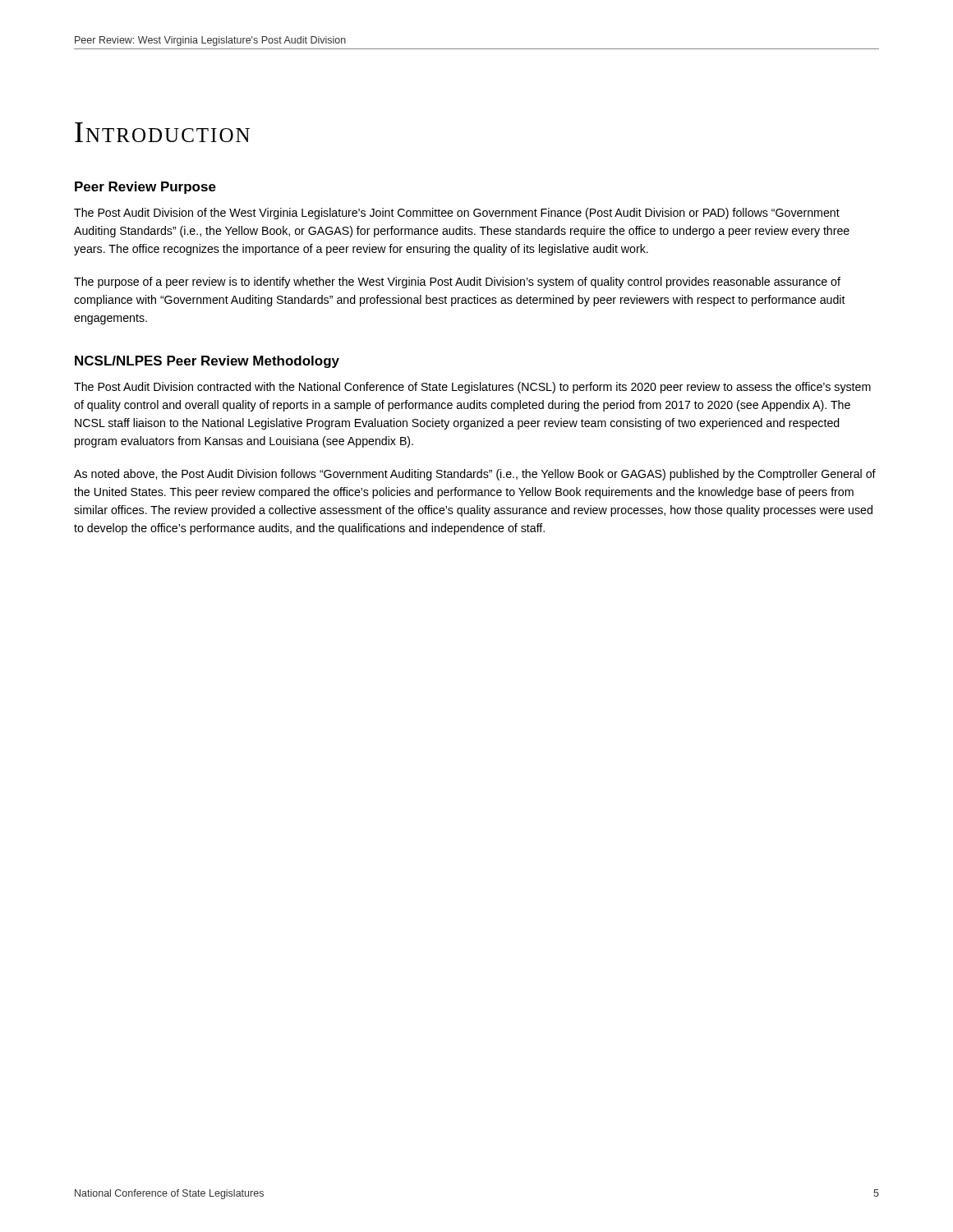This screenshot has height=1232, width=953.
Task: Select the text block that reads "The Post Audit Division of the West"
Action: 476,231
